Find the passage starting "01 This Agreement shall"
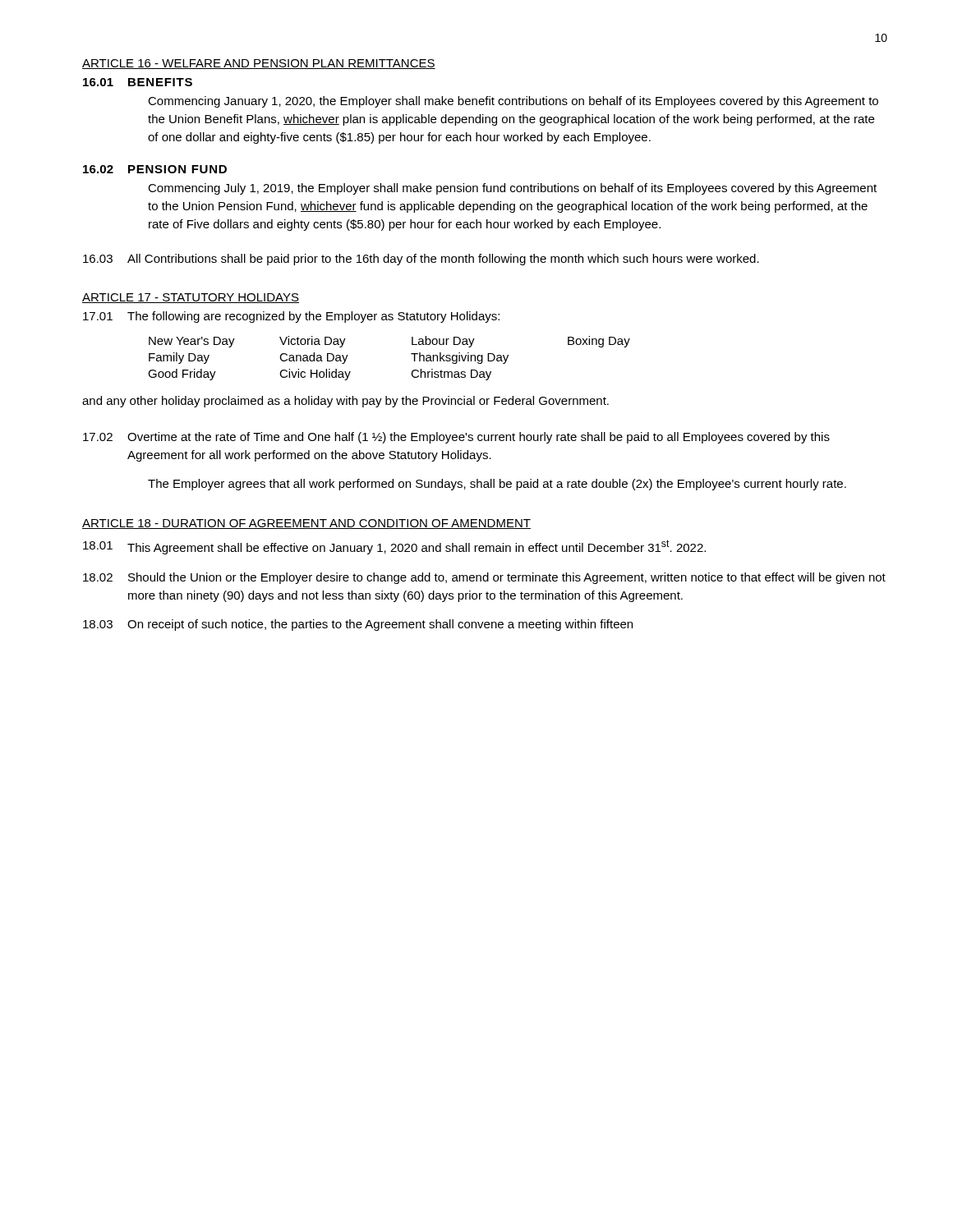Screen dimensions: 1232x953 click(x=395, y=546)
